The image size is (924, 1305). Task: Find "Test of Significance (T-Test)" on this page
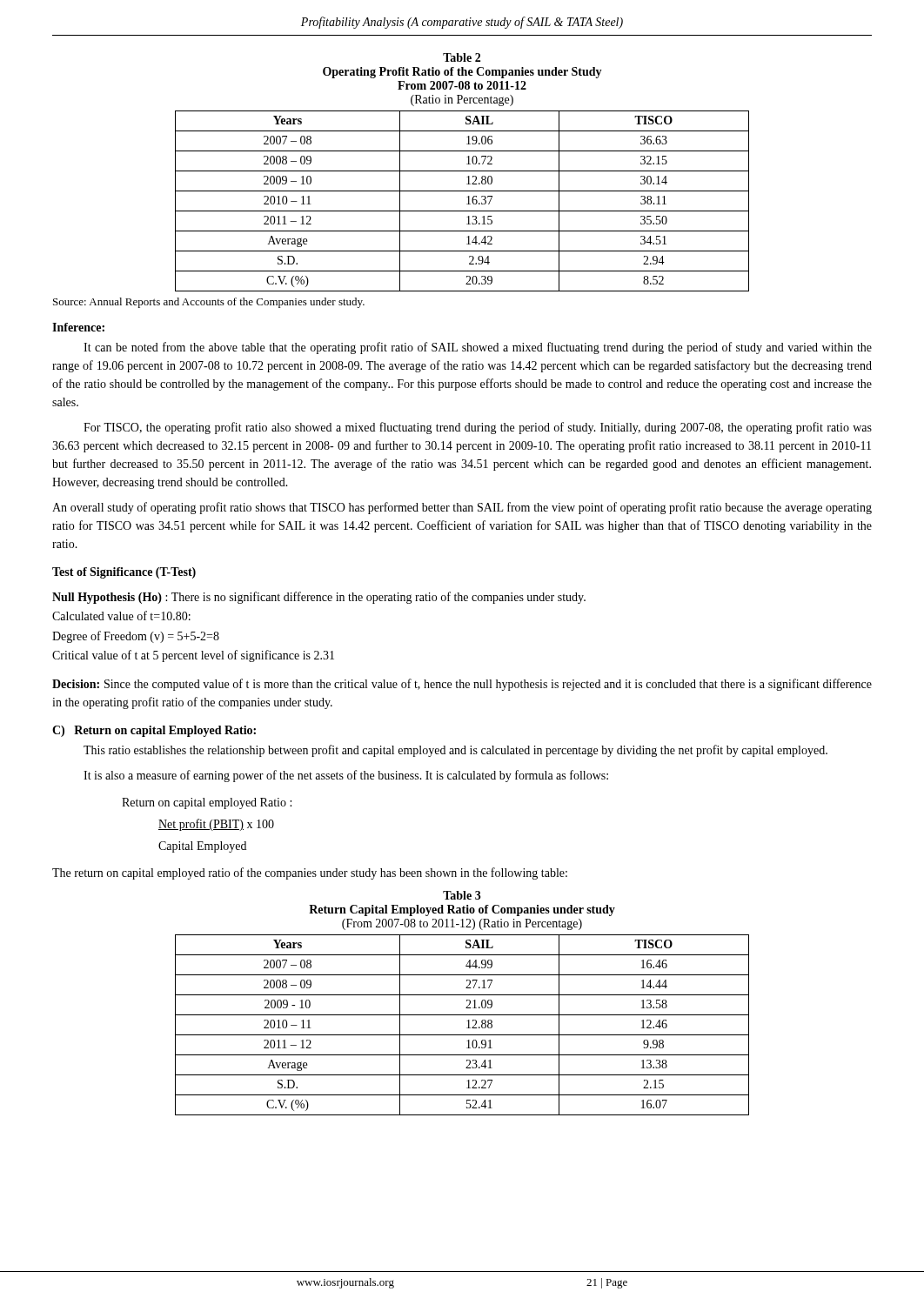pos(124,572)
